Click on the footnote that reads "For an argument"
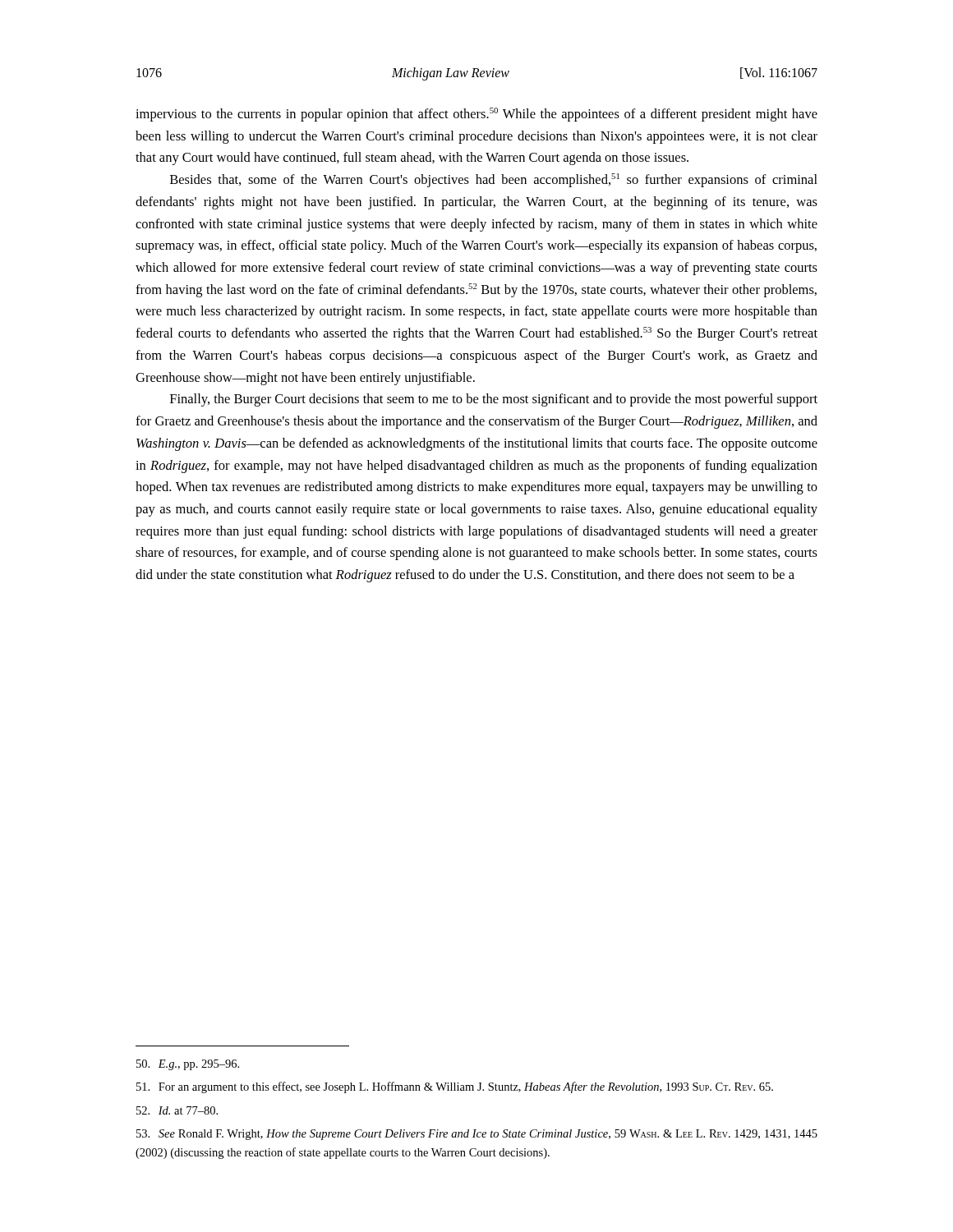953x1232 pixels. (x=455, y=1087)
